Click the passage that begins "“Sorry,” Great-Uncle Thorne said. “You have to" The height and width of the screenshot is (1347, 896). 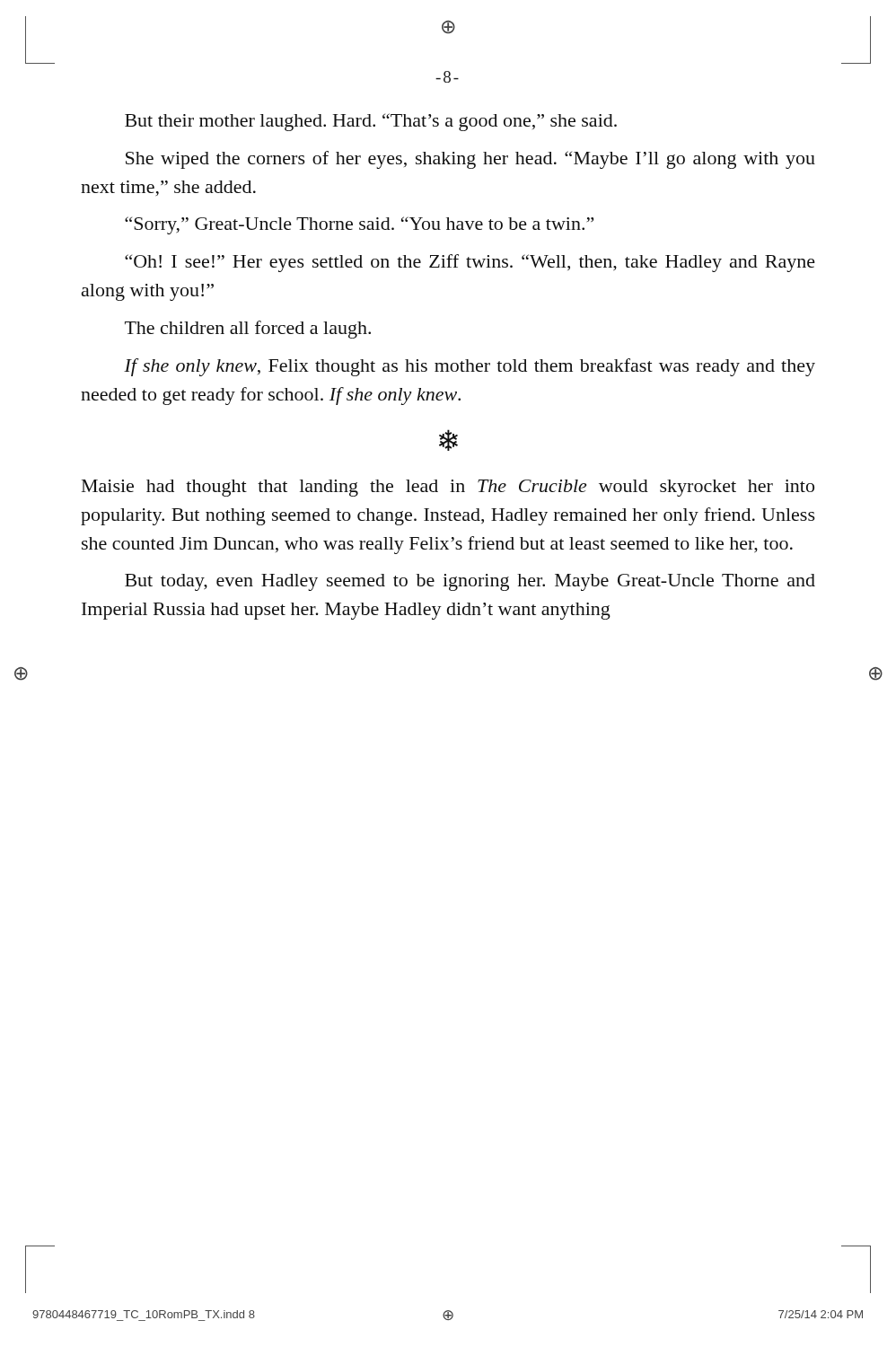click(359, 224)
